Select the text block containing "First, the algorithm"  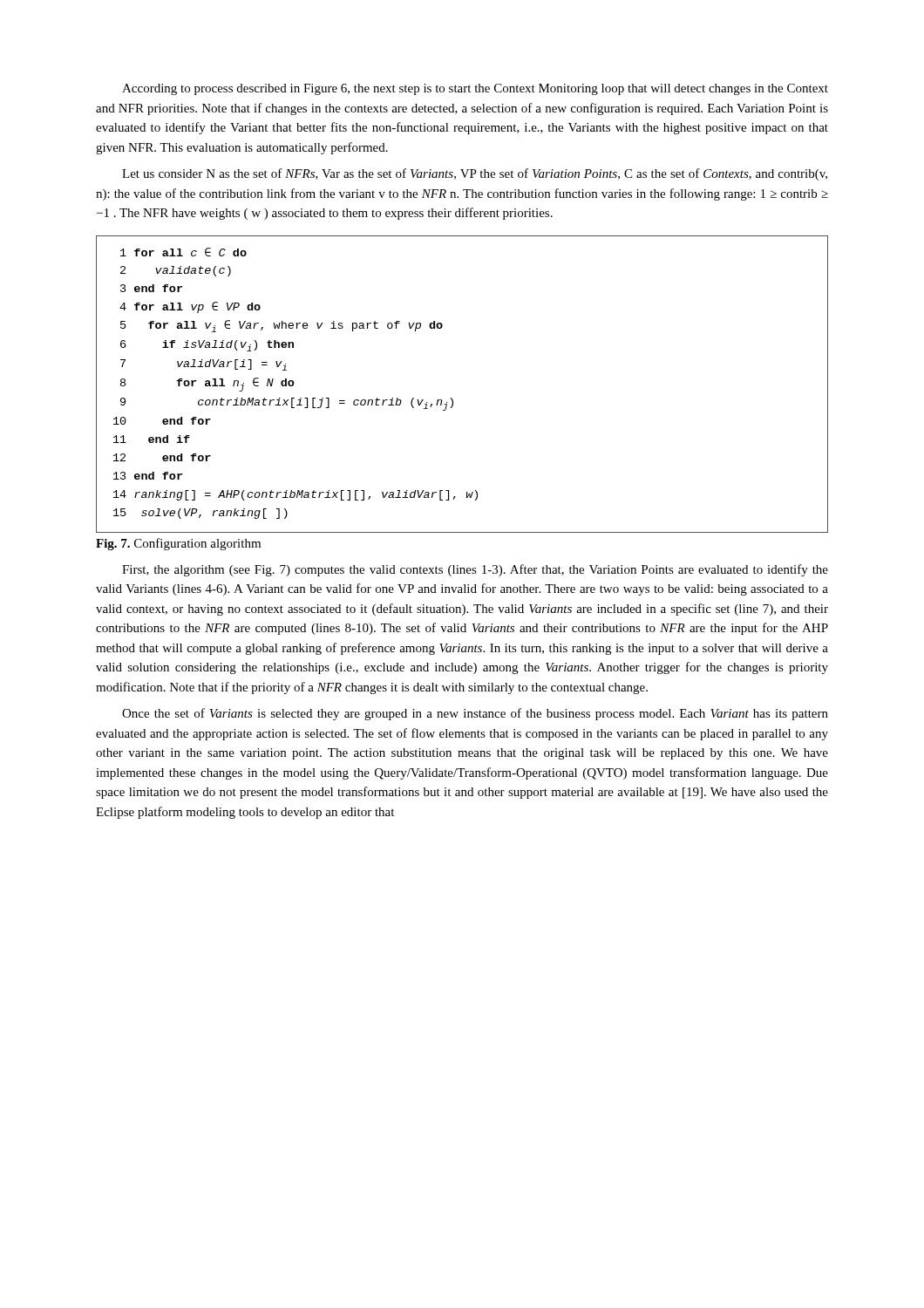[x=462, y=691]
